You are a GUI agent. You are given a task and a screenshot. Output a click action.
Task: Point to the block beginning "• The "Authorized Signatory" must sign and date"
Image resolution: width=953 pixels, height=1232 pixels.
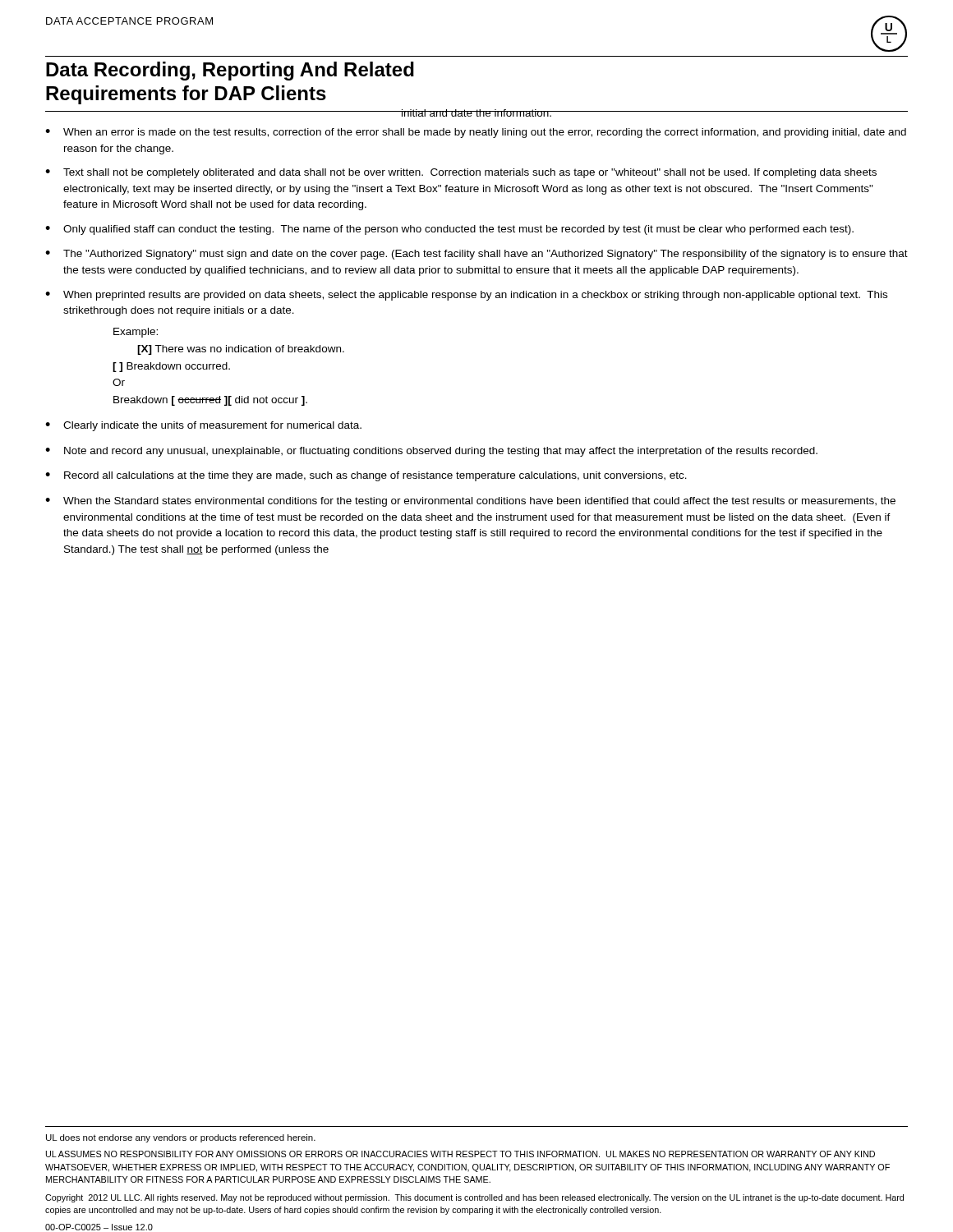pyautogui.click(x=476, y=262)
